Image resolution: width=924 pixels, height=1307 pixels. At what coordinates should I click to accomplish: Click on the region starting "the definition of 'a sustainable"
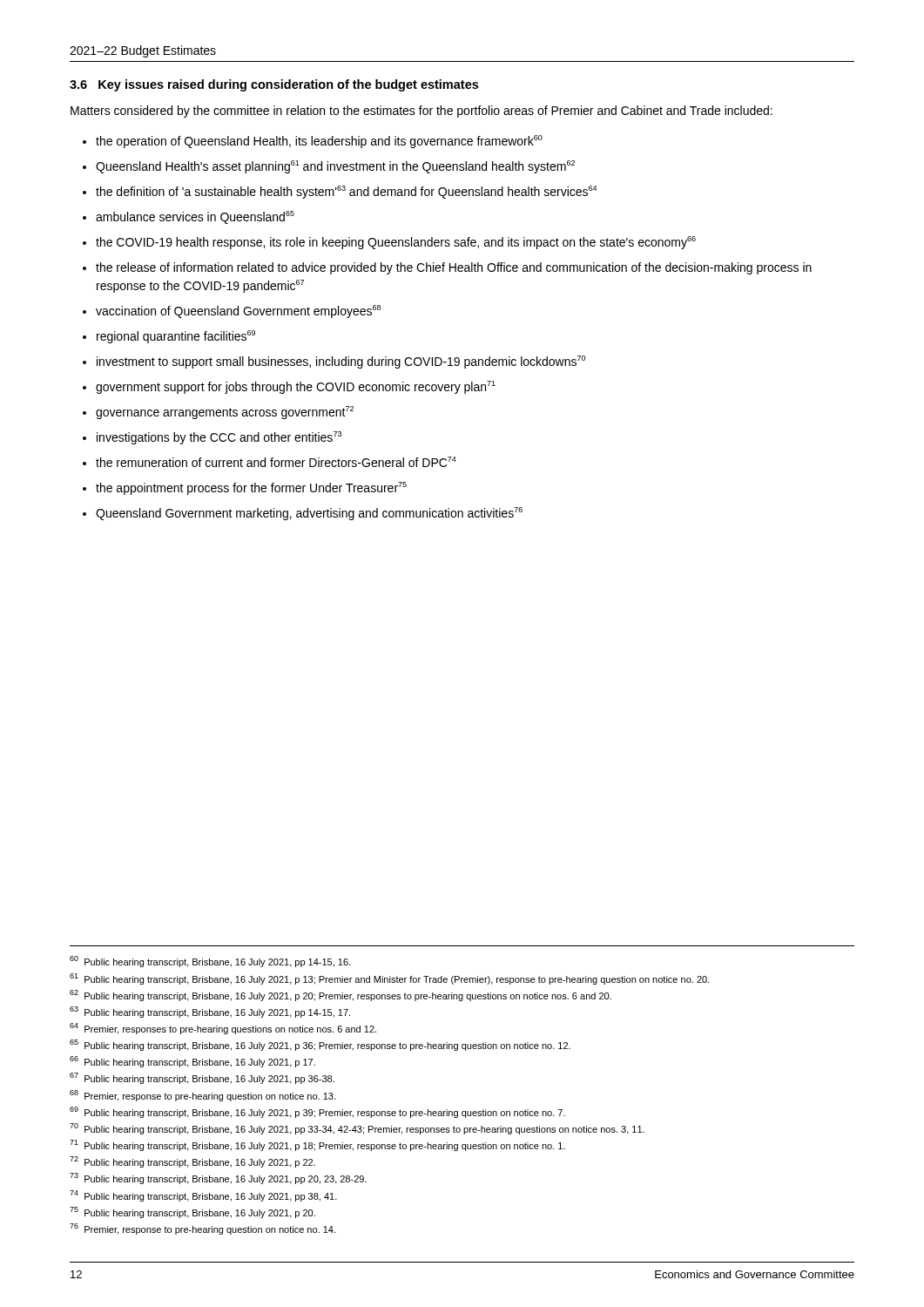(346, 191)
